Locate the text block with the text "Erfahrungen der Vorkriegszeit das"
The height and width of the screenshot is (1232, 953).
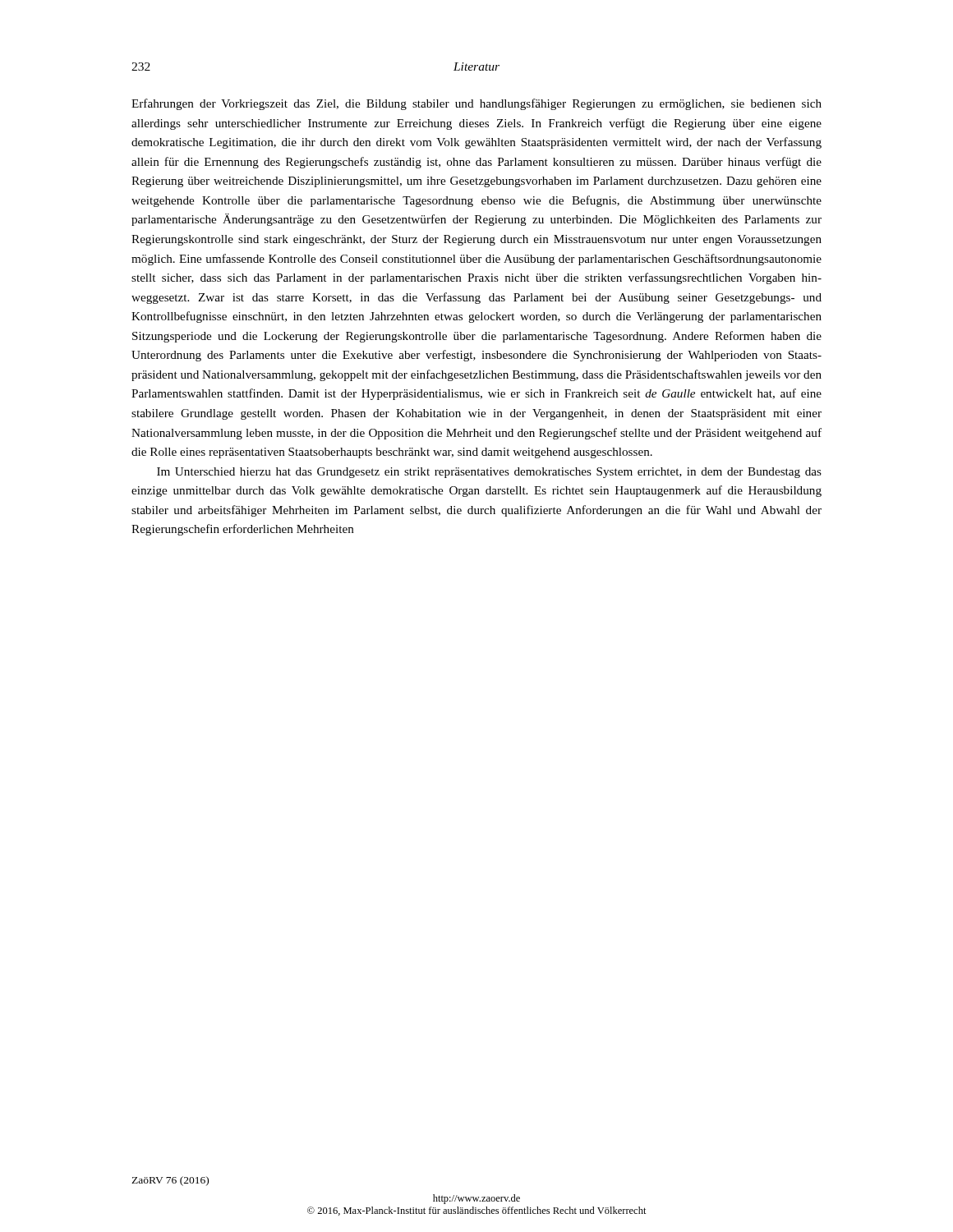476,278
